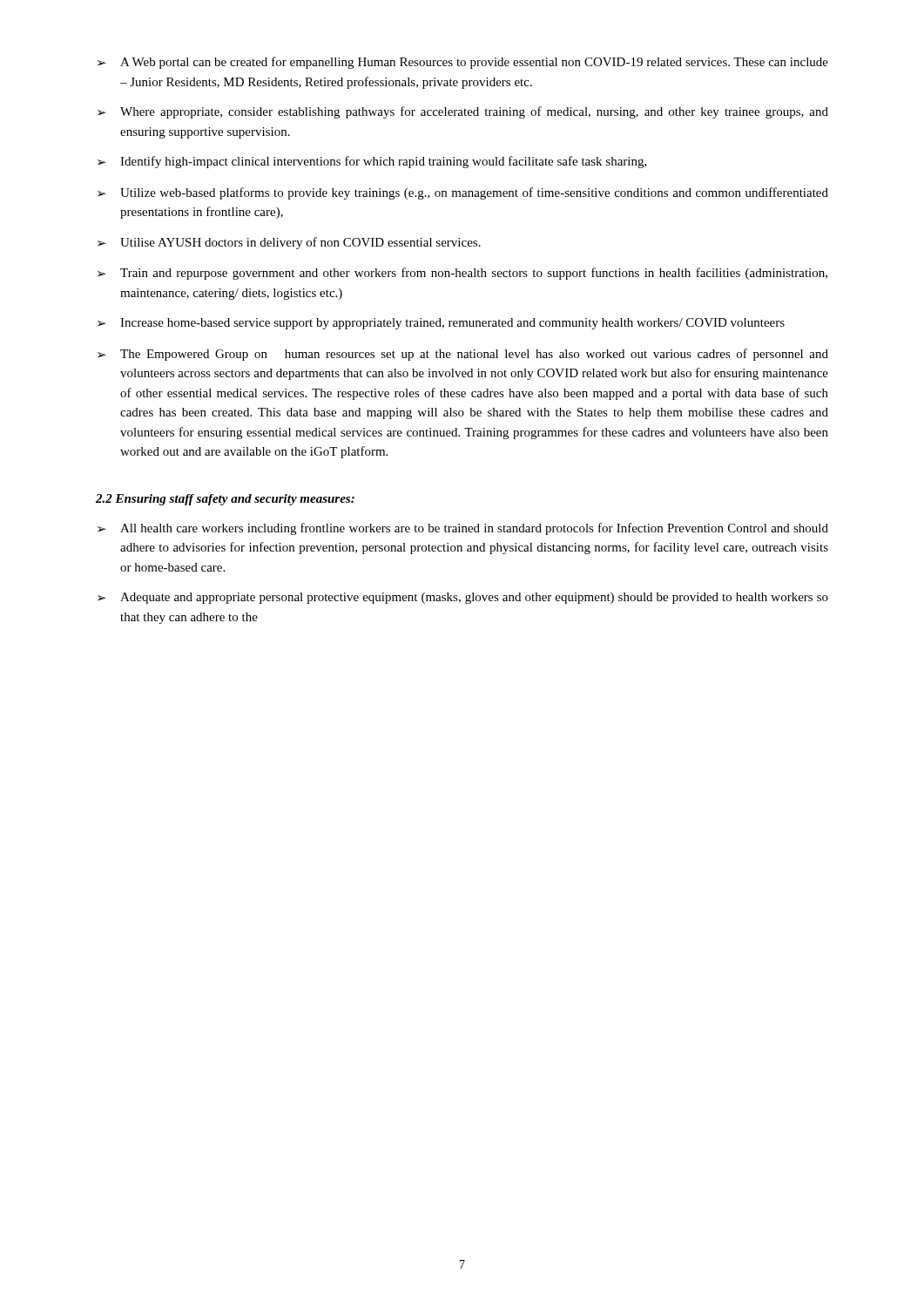Click on the element starting "➢ Utilise AYUSH doctors"
Image resolution: width=924 pixels, height=1307 pixels.
tap(462, 242)
